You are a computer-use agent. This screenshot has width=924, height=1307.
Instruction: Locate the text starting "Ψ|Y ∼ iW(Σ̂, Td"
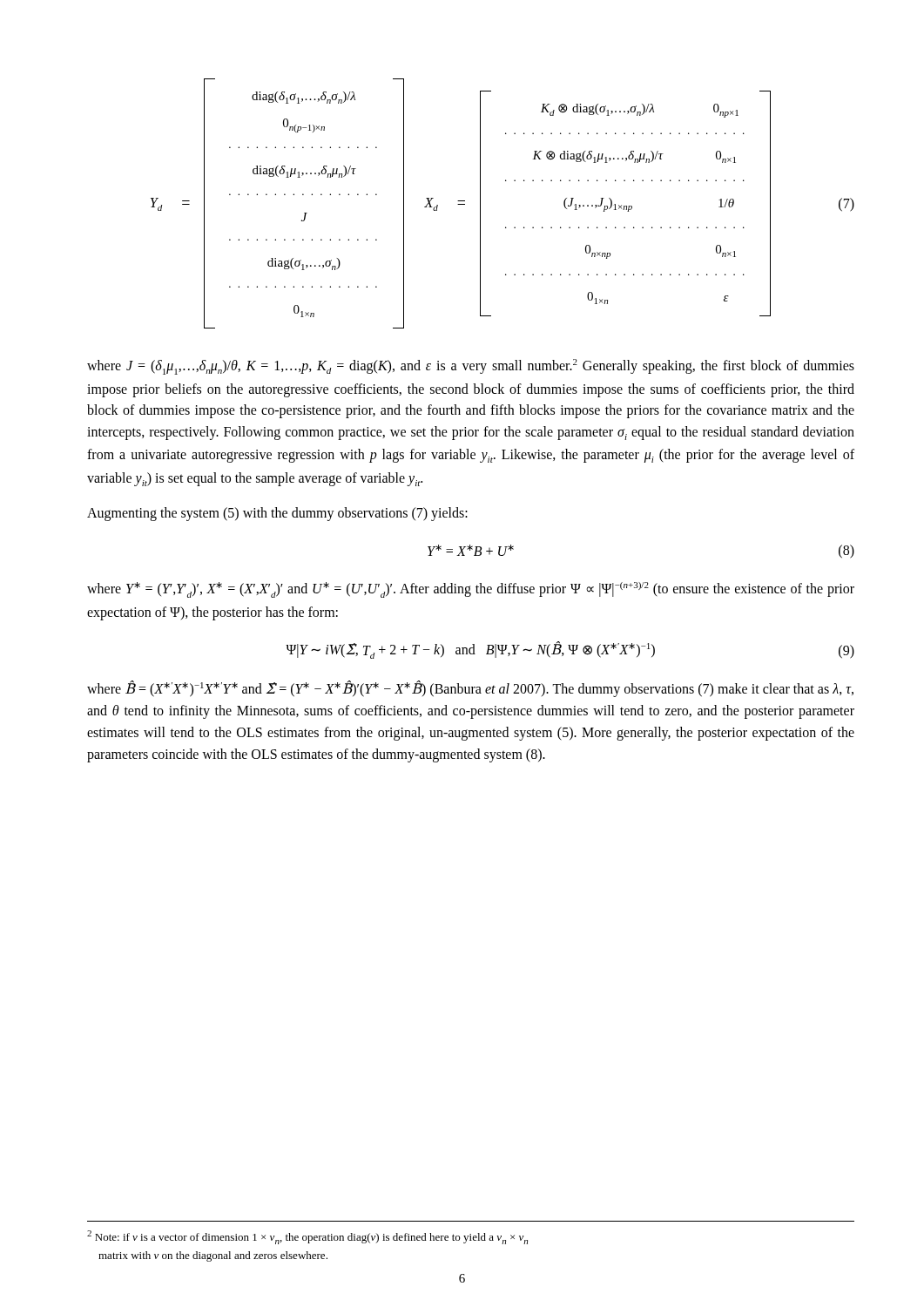tap(471, 651)
